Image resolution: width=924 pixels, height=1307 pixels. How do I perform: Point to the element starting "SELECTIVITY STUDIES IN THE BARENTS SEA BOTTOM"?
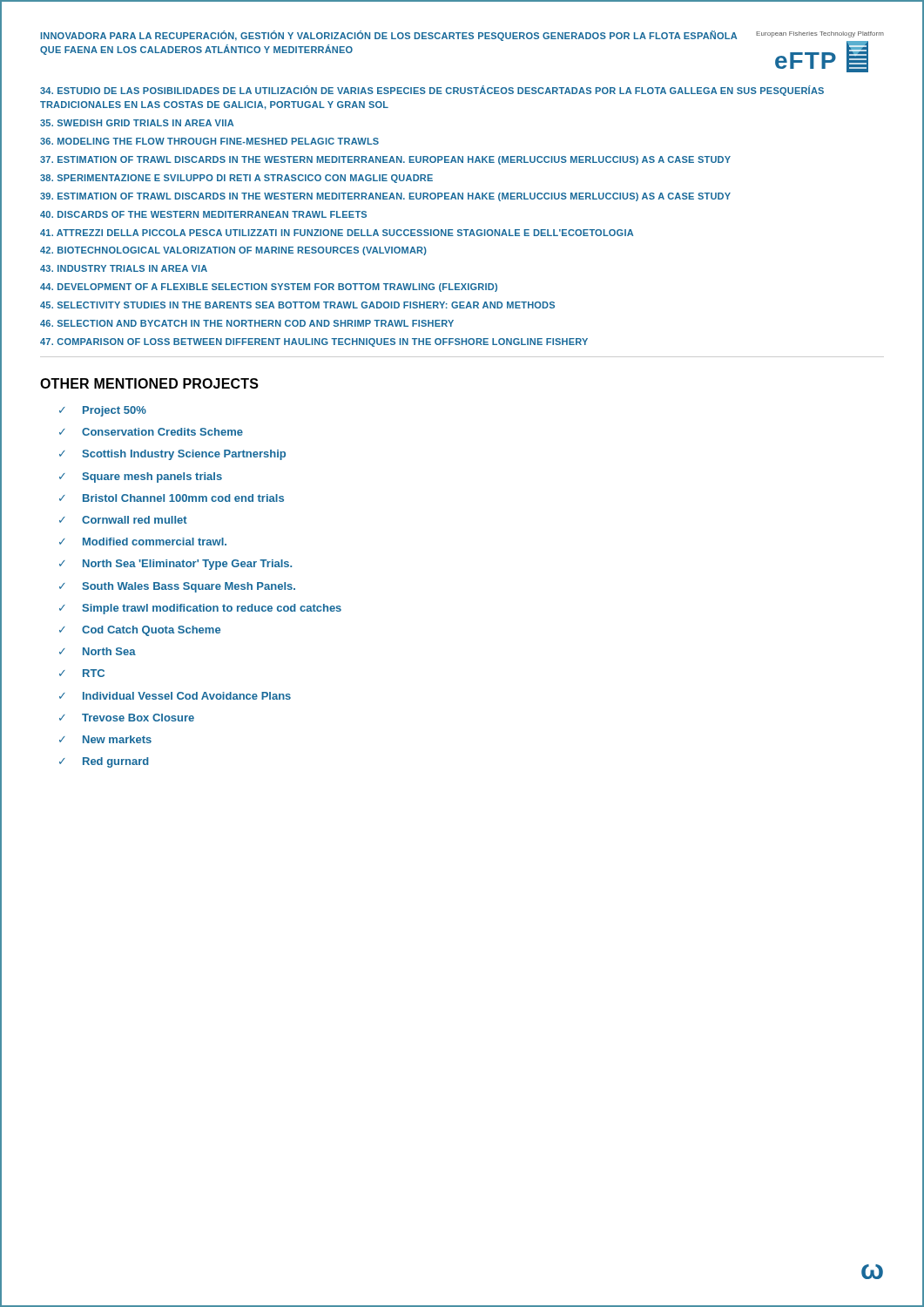[x=298, y=305]
